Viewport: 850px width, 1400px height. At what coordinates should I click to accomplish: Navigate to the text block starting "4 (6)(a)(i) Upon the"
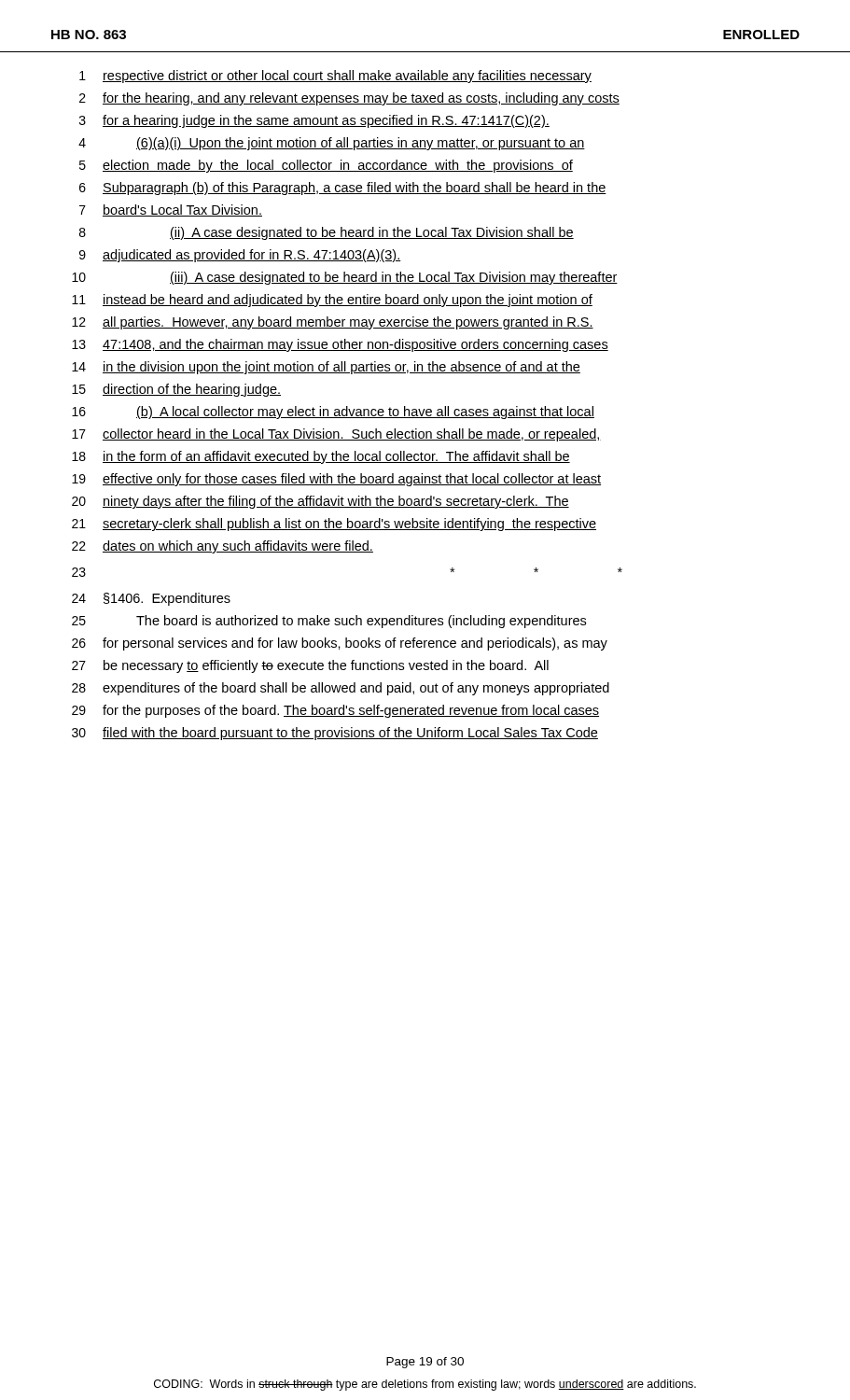click(x=425, y=143)
